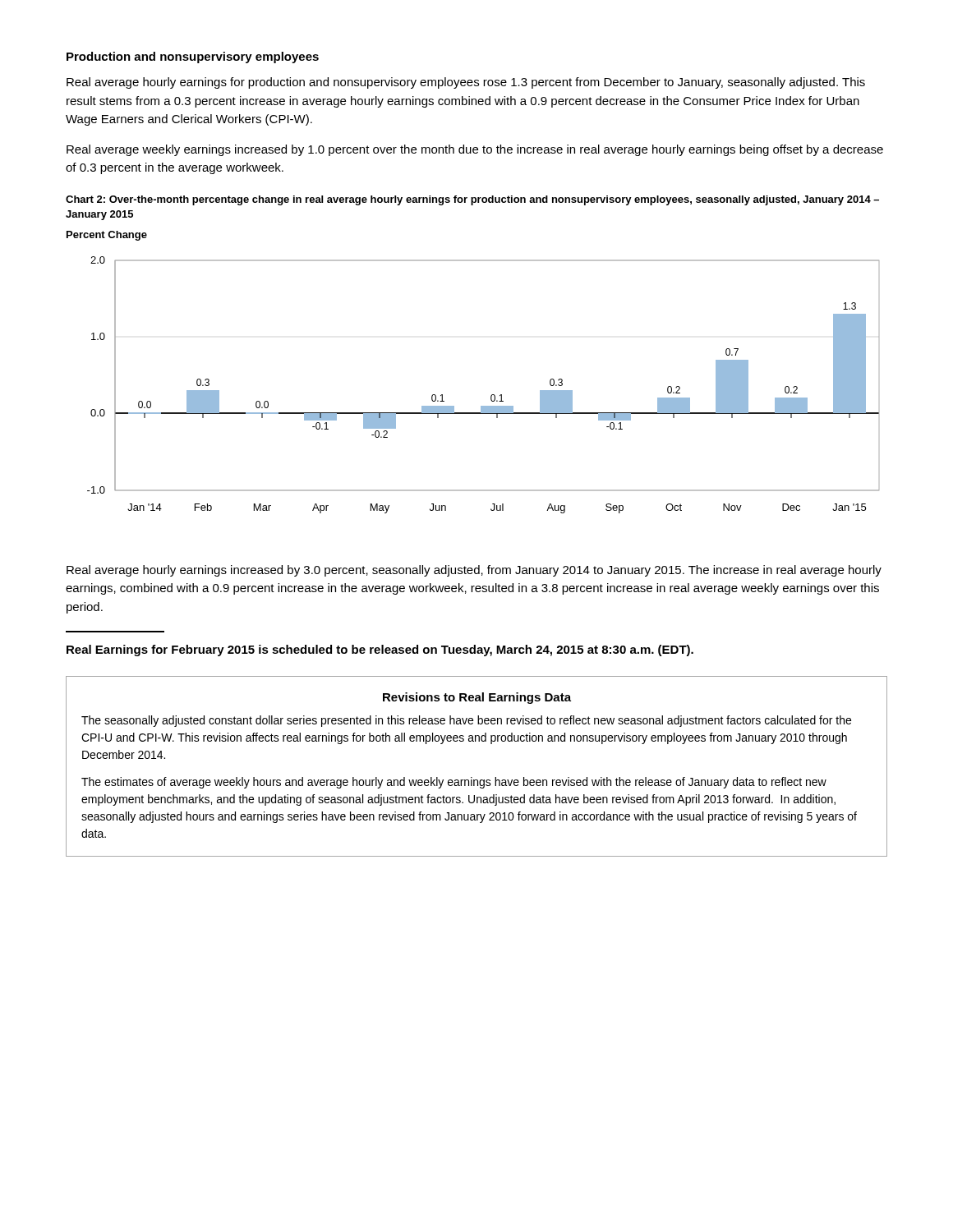Click on the region starting "Real average weekly earnings increased"
Viewport: 953px width, 1232px height.
[x=475, y=158]
